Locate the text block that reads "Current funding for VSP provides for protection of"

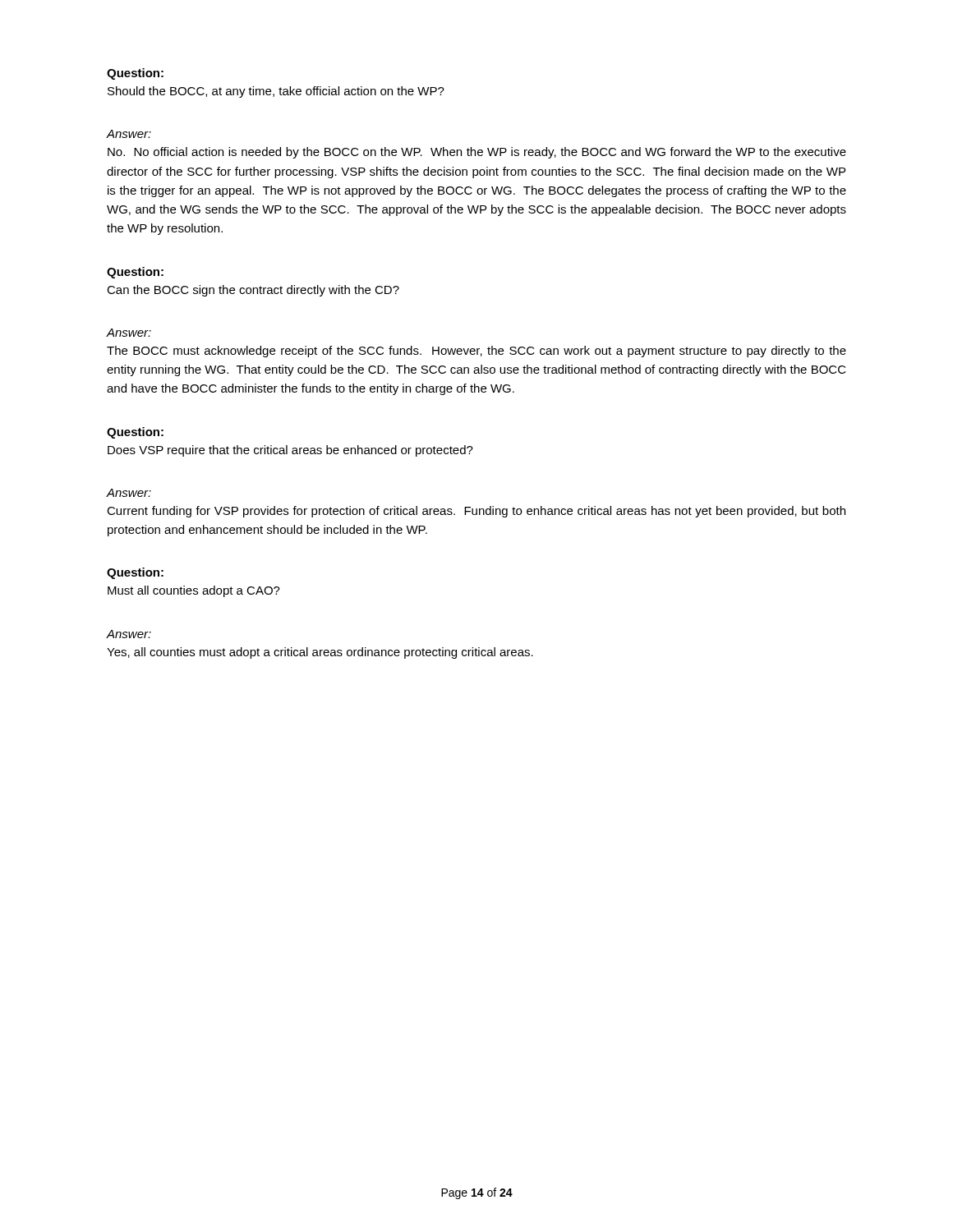pos(476,520)
